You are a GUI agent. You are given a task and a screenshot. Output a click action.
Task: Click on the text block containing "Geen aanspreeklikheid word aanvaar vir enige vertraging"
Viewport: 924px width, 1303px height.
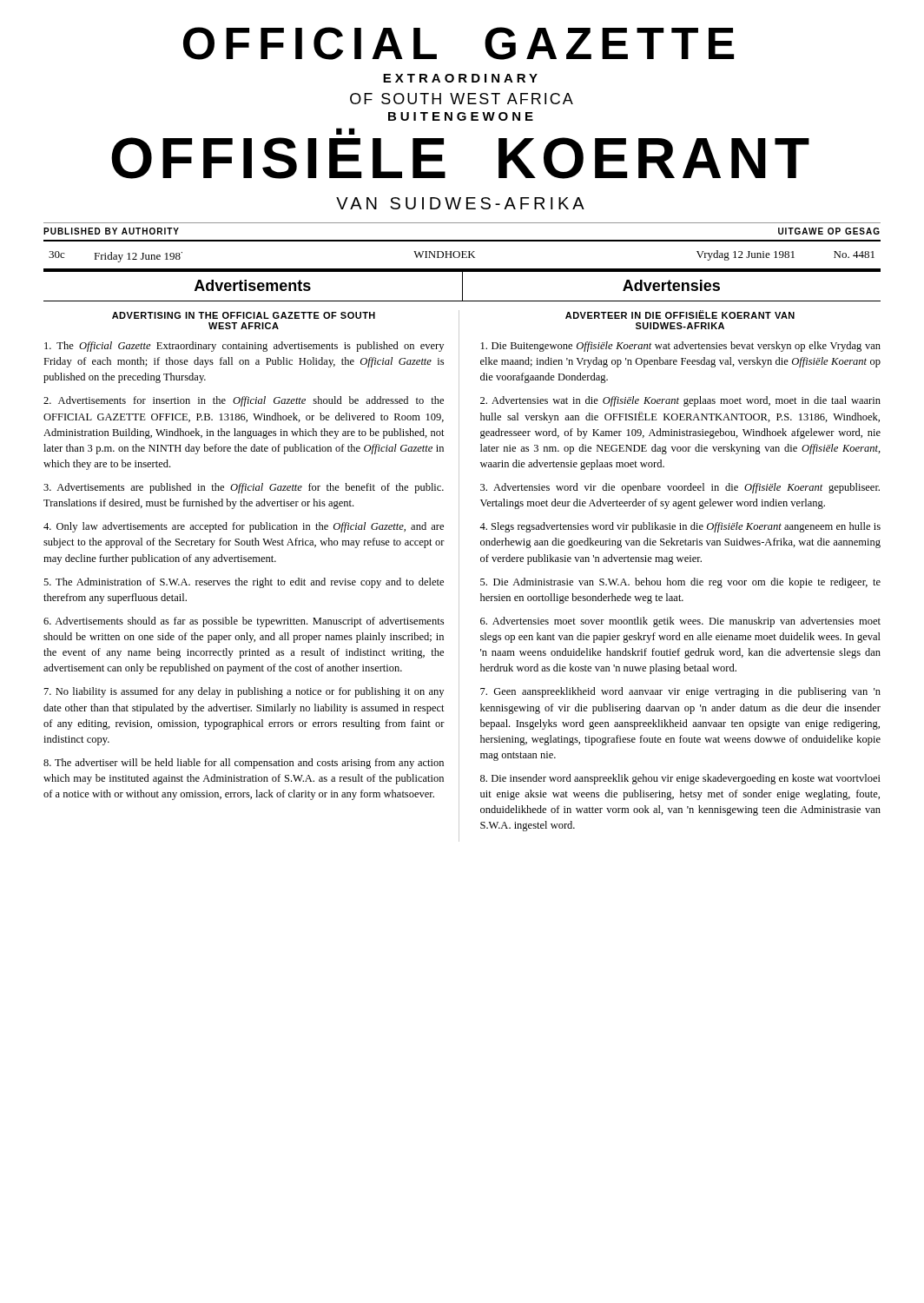click(x=680, y=723)
